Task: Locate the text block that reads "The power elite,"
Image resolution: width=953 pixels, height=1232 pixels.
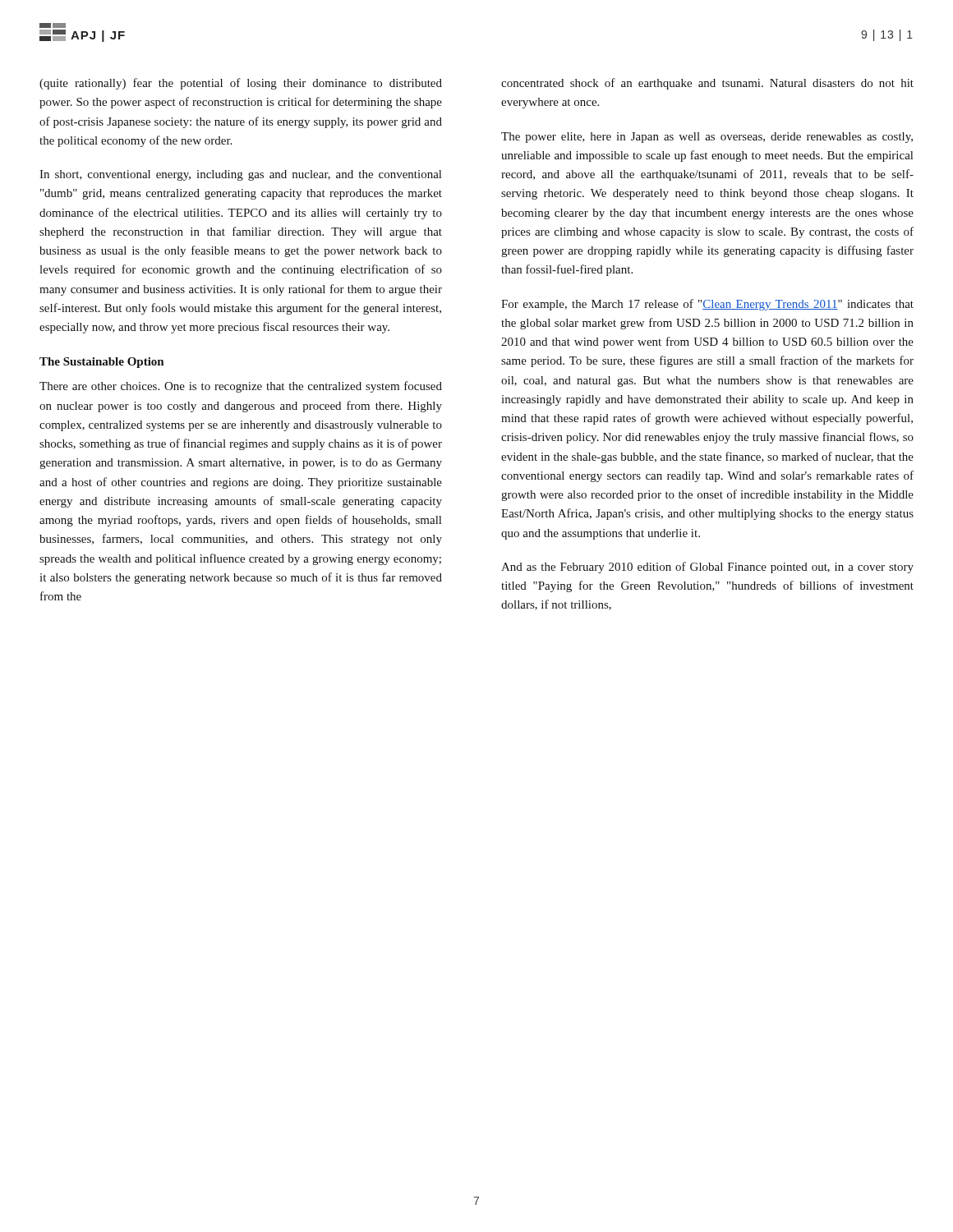Action: pos(707,203)
